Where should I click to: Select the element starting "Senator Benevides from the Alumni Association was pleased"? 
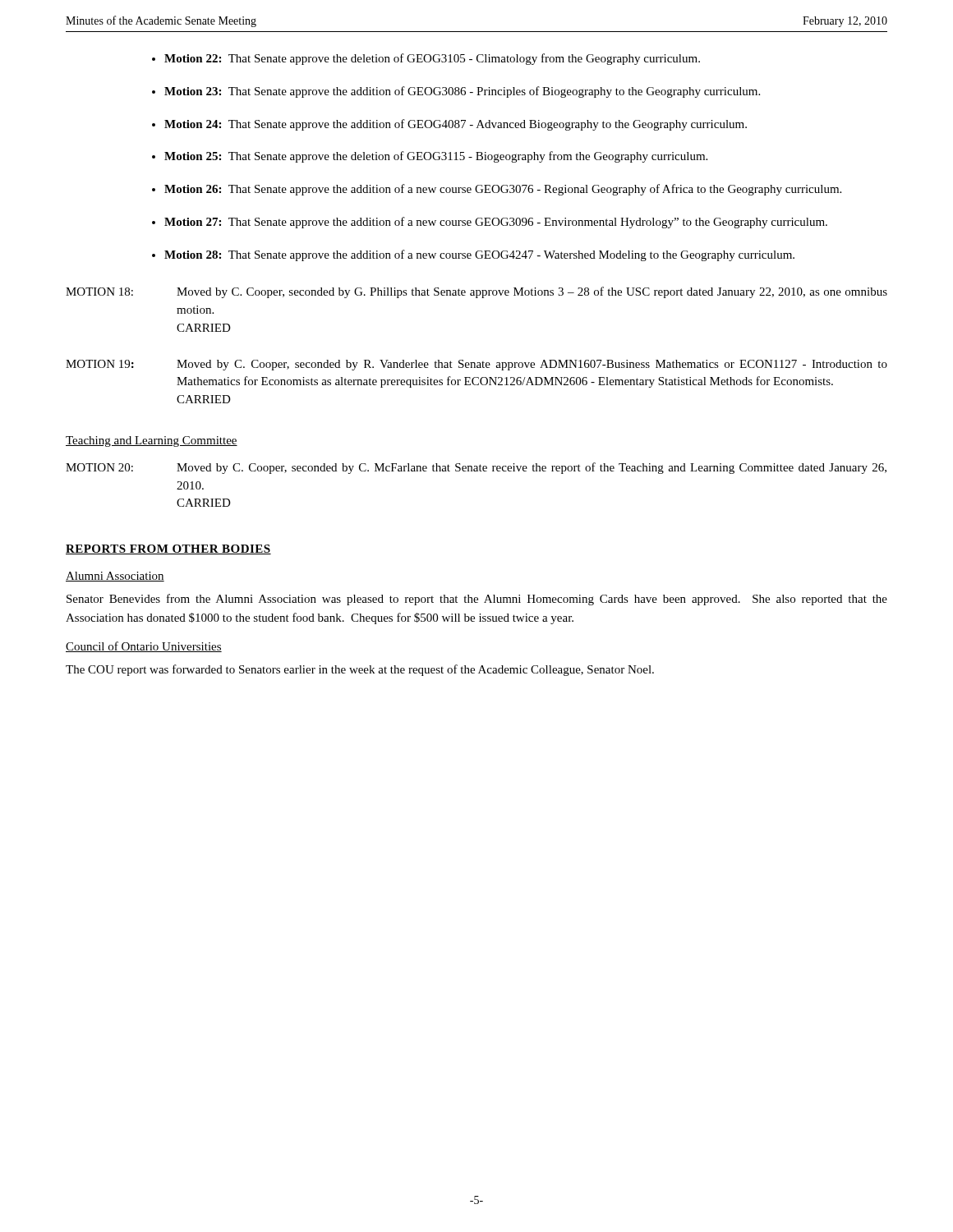click(476, 608)
